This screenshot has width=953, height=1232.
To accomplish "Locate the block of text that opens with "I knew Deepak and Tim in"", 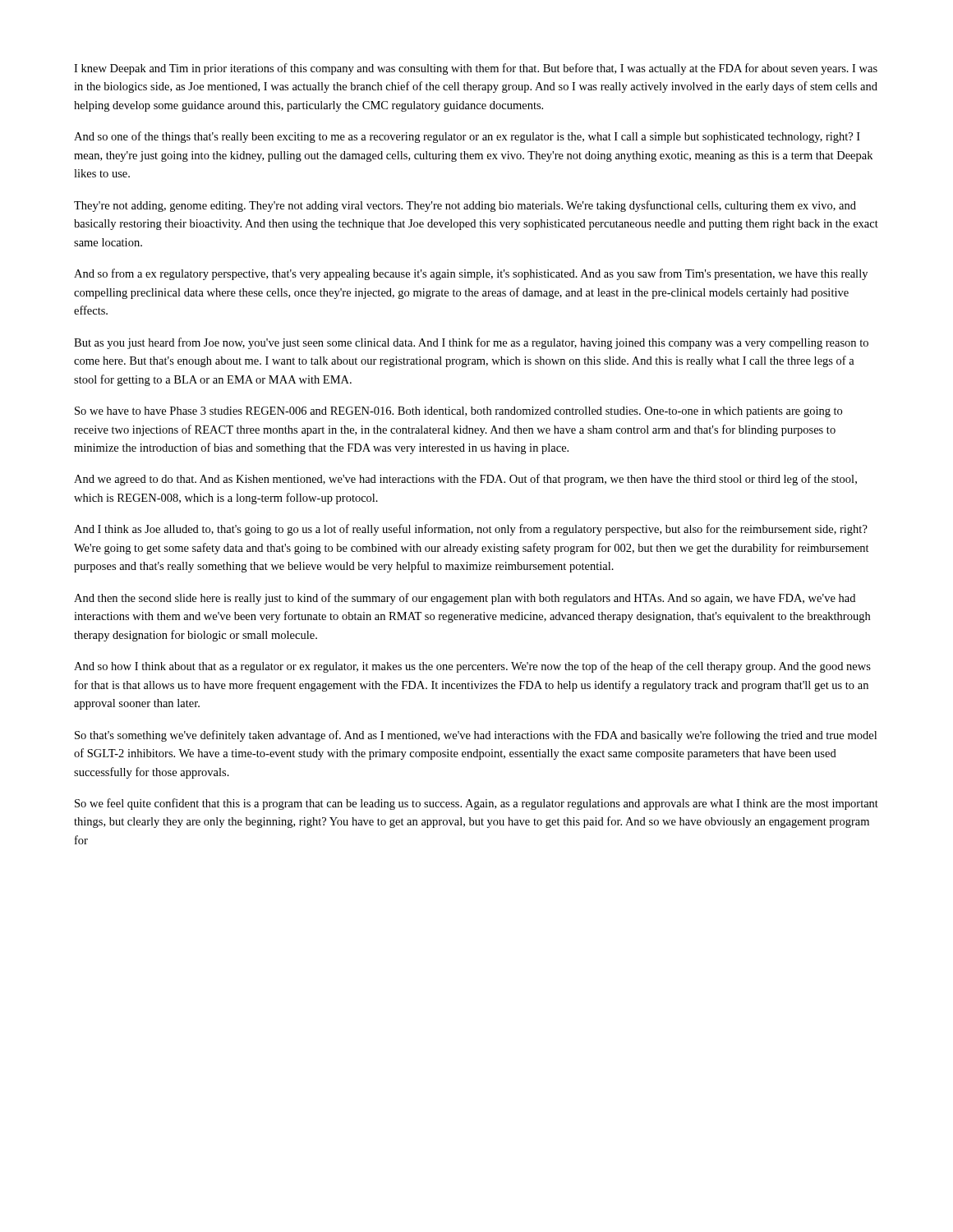I will 476,87.
